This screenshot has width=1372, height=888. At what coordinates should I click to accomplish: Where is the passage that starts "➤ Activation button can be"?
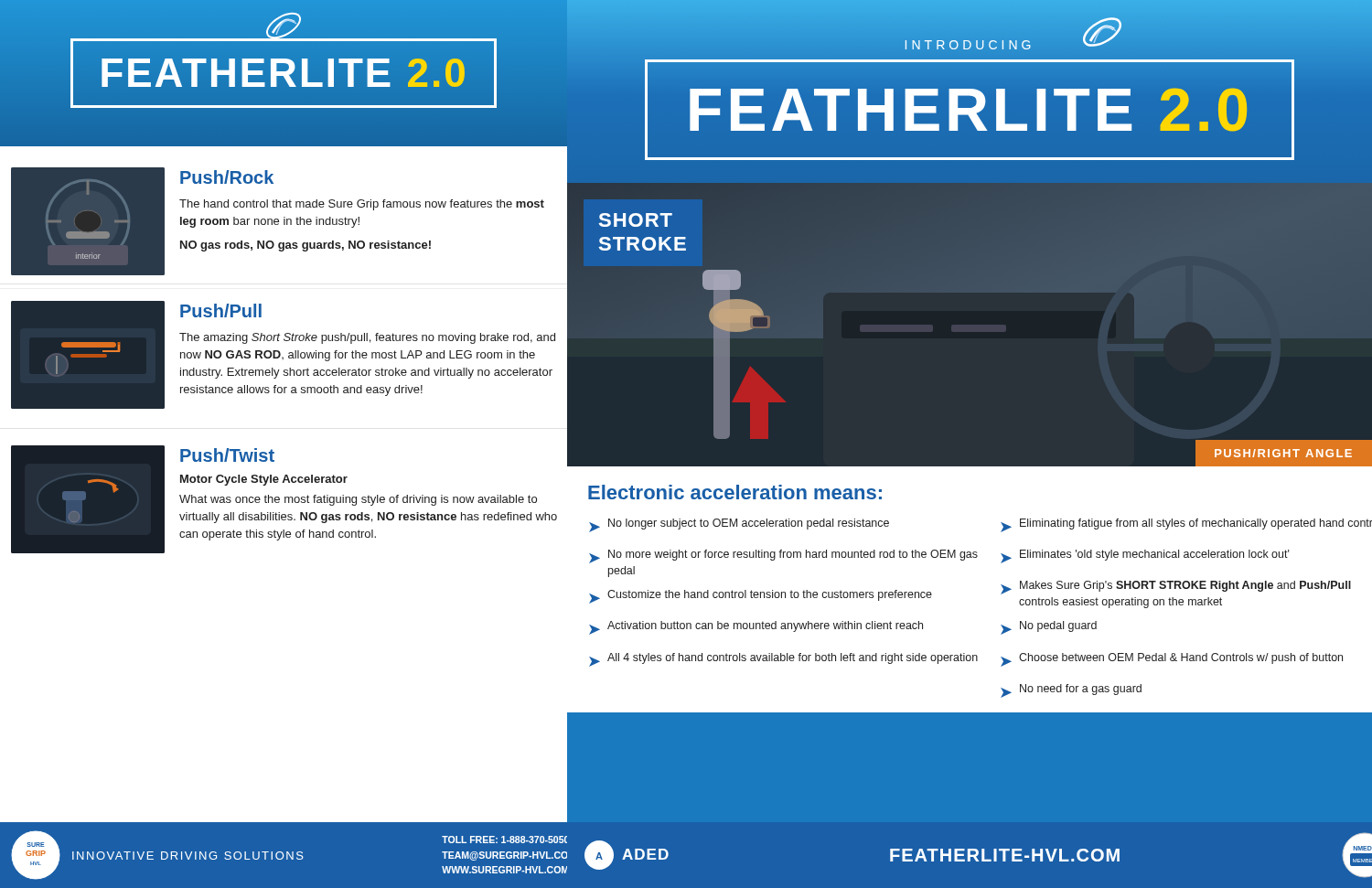point(756,630)
